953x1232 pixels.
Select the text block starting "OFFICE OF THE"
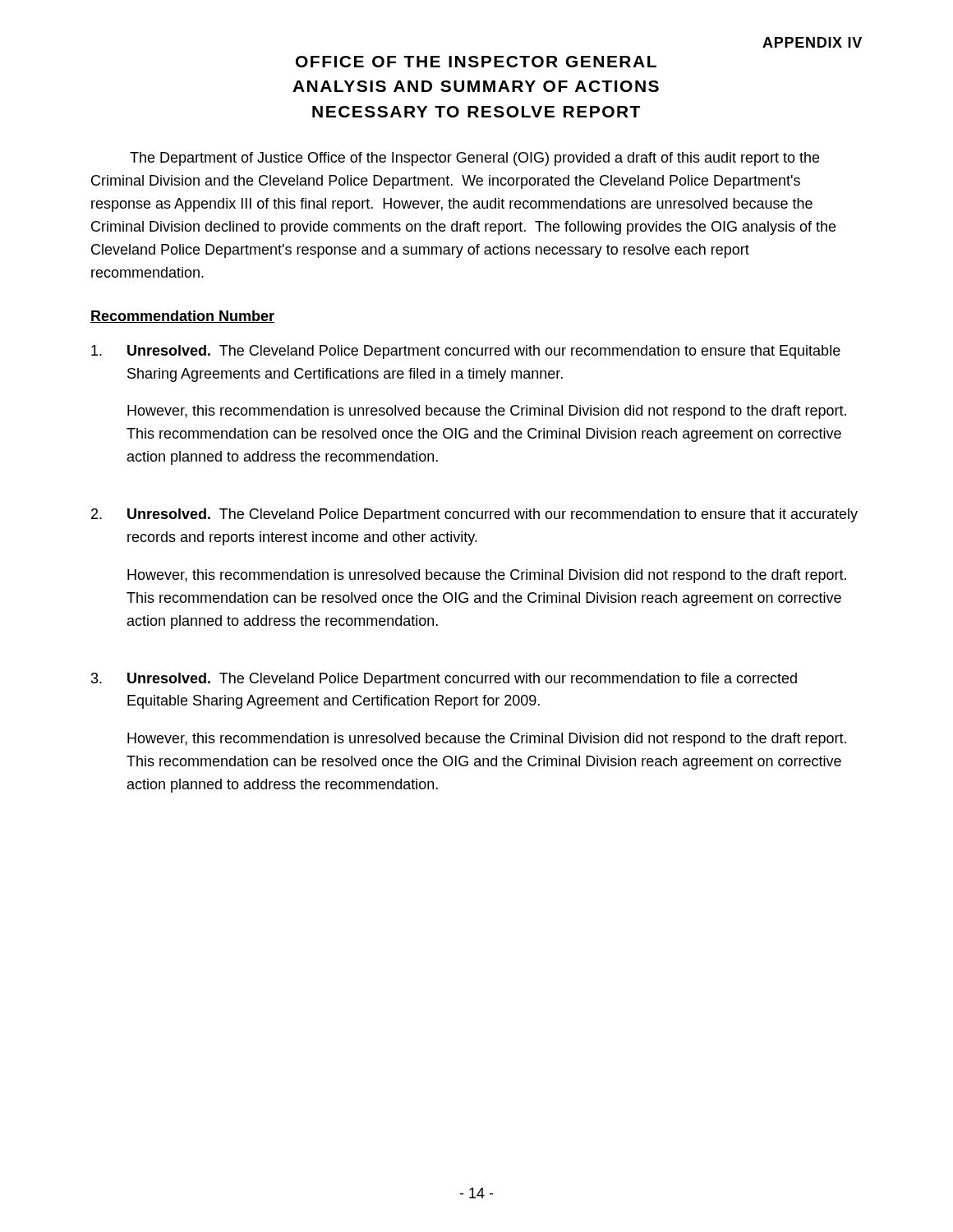point(476,87)
